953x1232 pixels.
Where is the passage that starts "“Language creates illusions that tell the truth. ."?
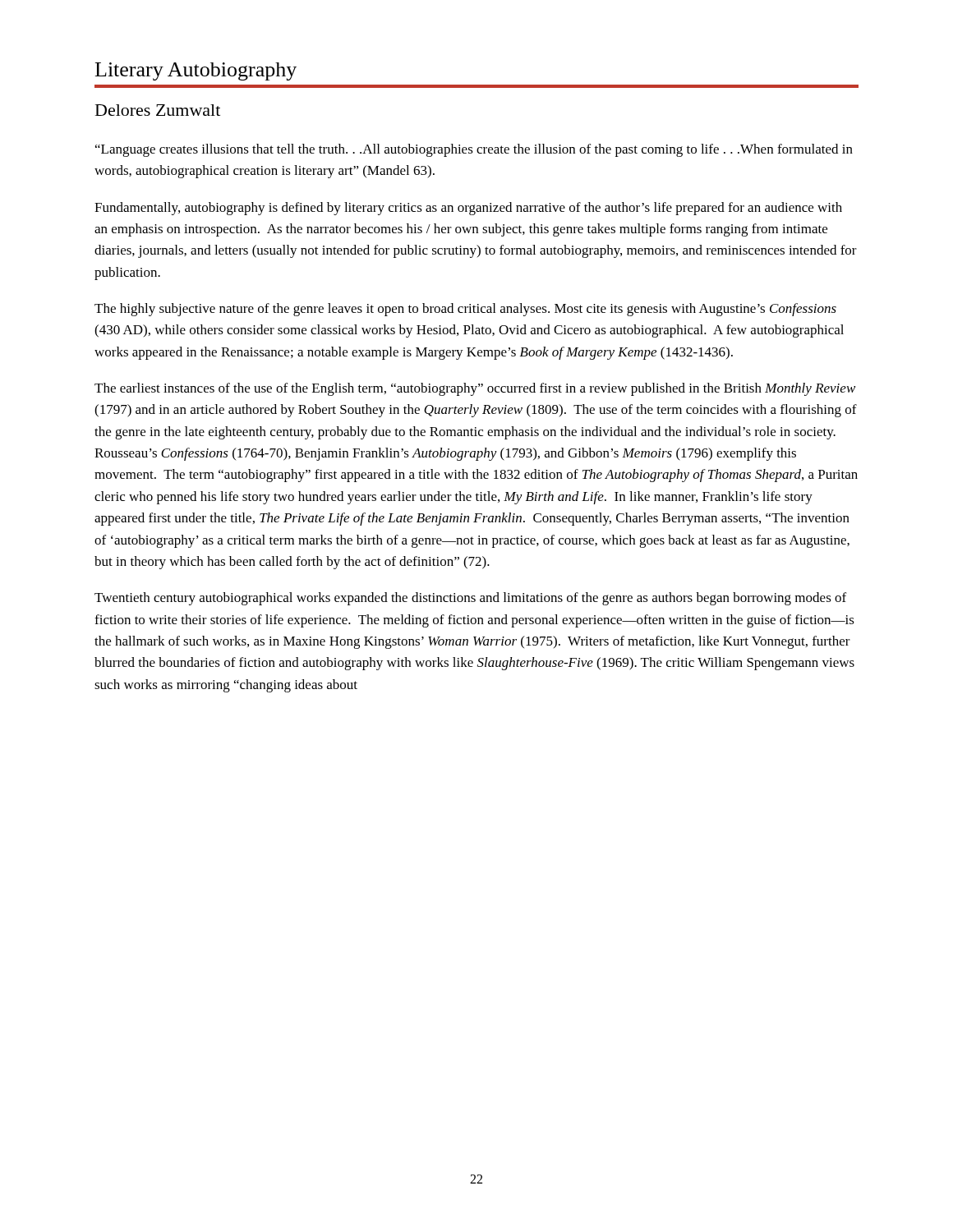[474, 160]
